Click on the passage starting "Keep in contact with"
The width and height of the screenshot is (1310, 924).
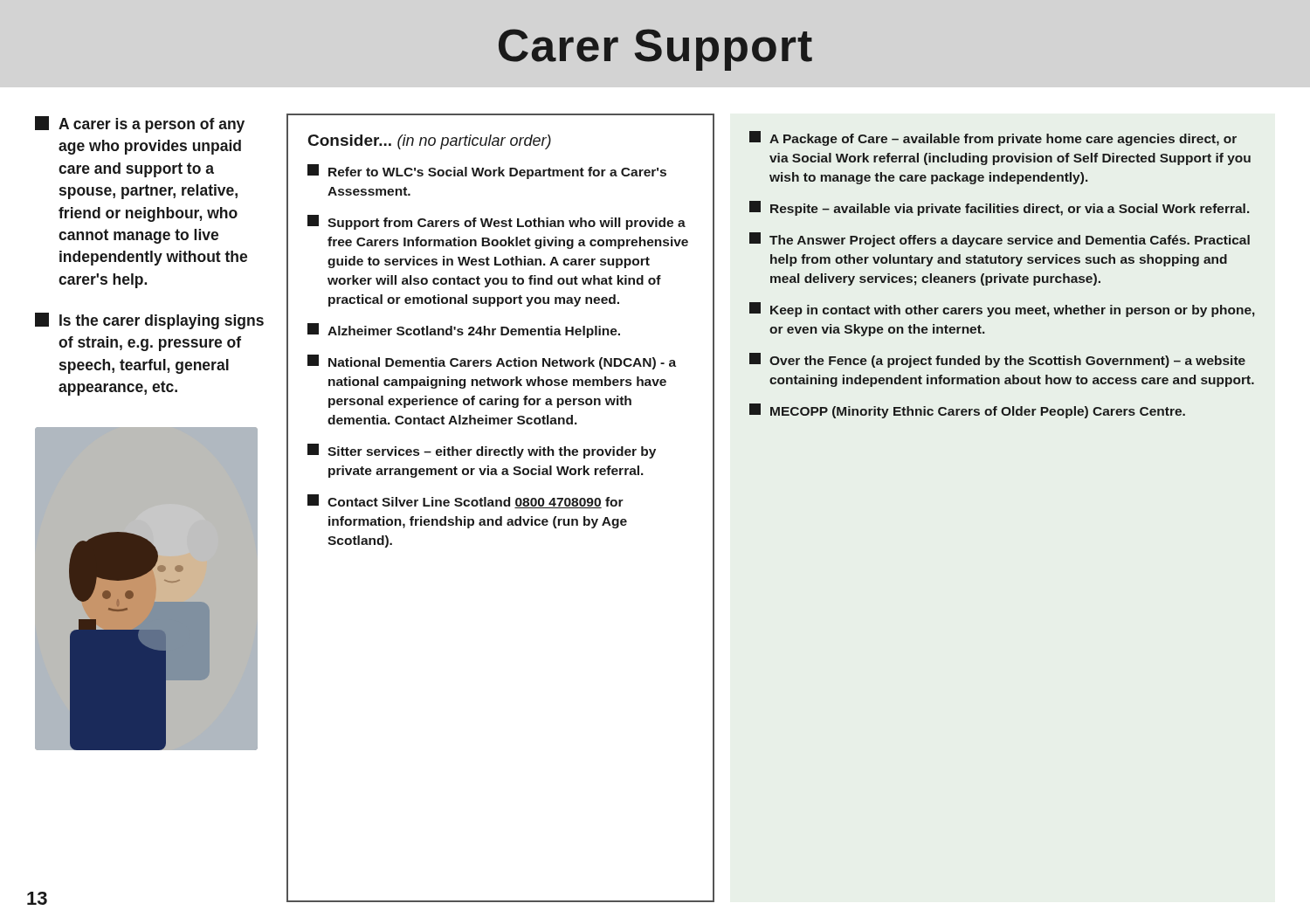[x=1003, y=320]
